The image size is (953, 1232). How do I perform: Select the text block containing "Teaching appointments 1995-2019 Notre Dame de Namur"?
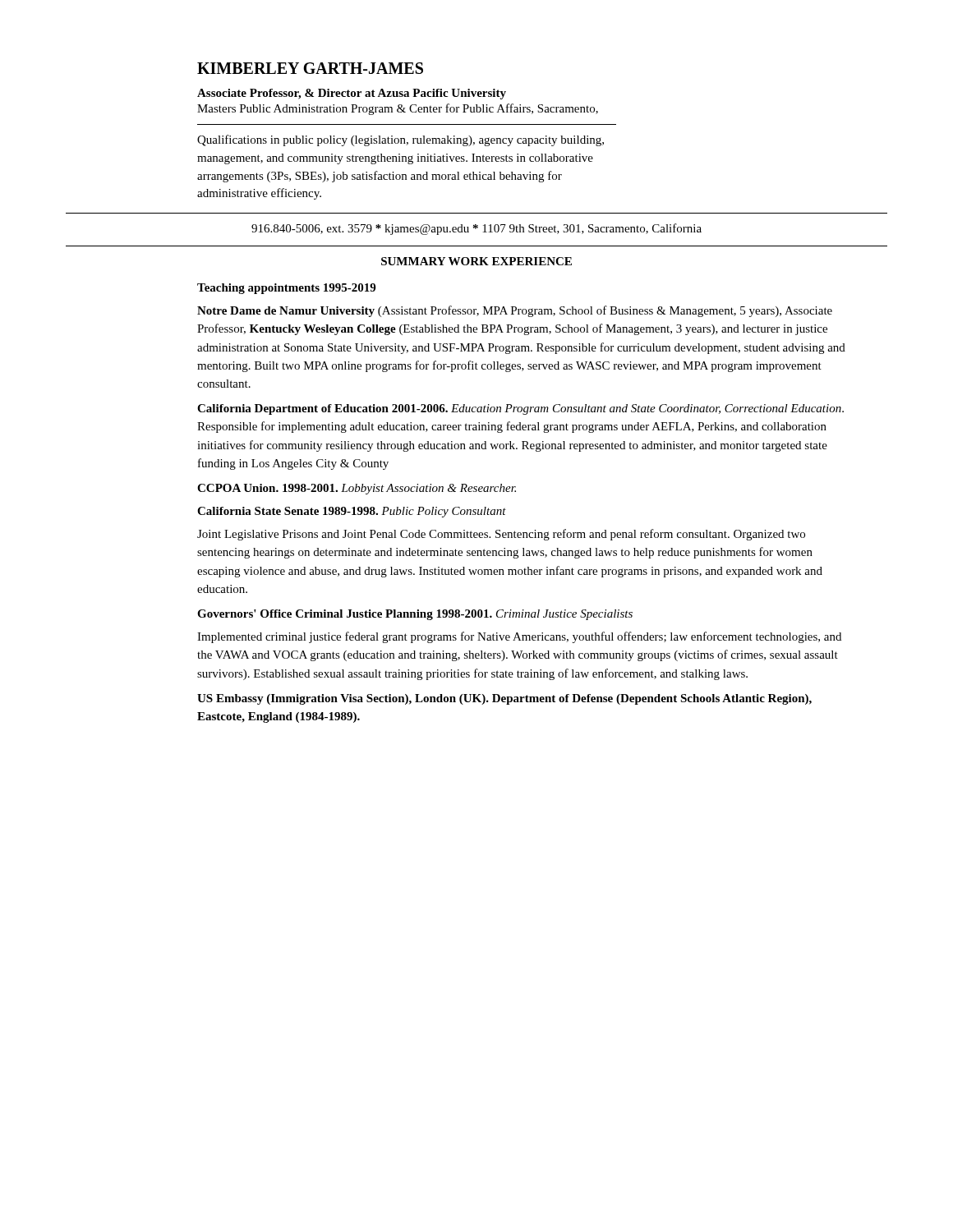point(526,336)
